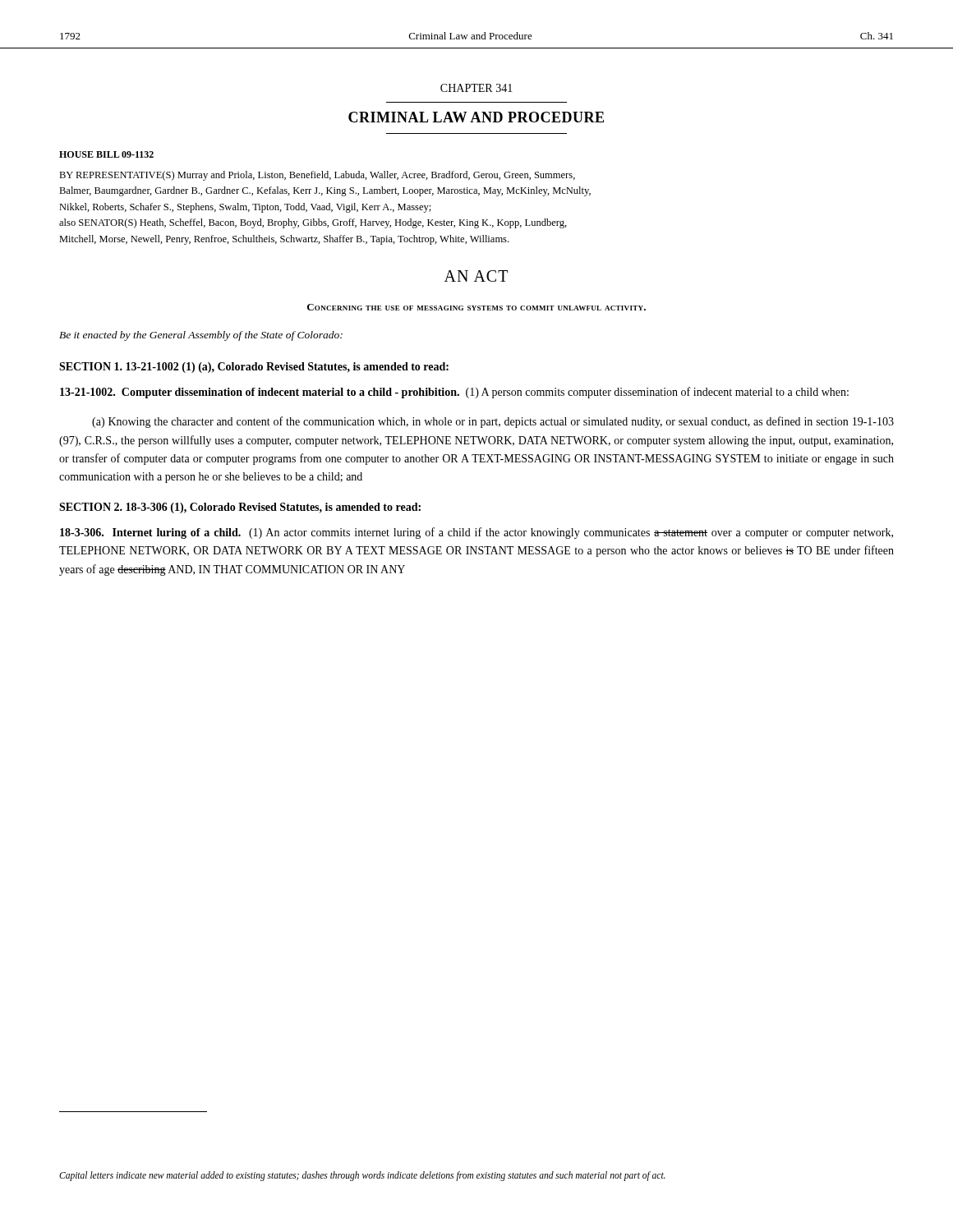Click where it says "HOUSE BILL 09-1132"

[x=107, y=154]
